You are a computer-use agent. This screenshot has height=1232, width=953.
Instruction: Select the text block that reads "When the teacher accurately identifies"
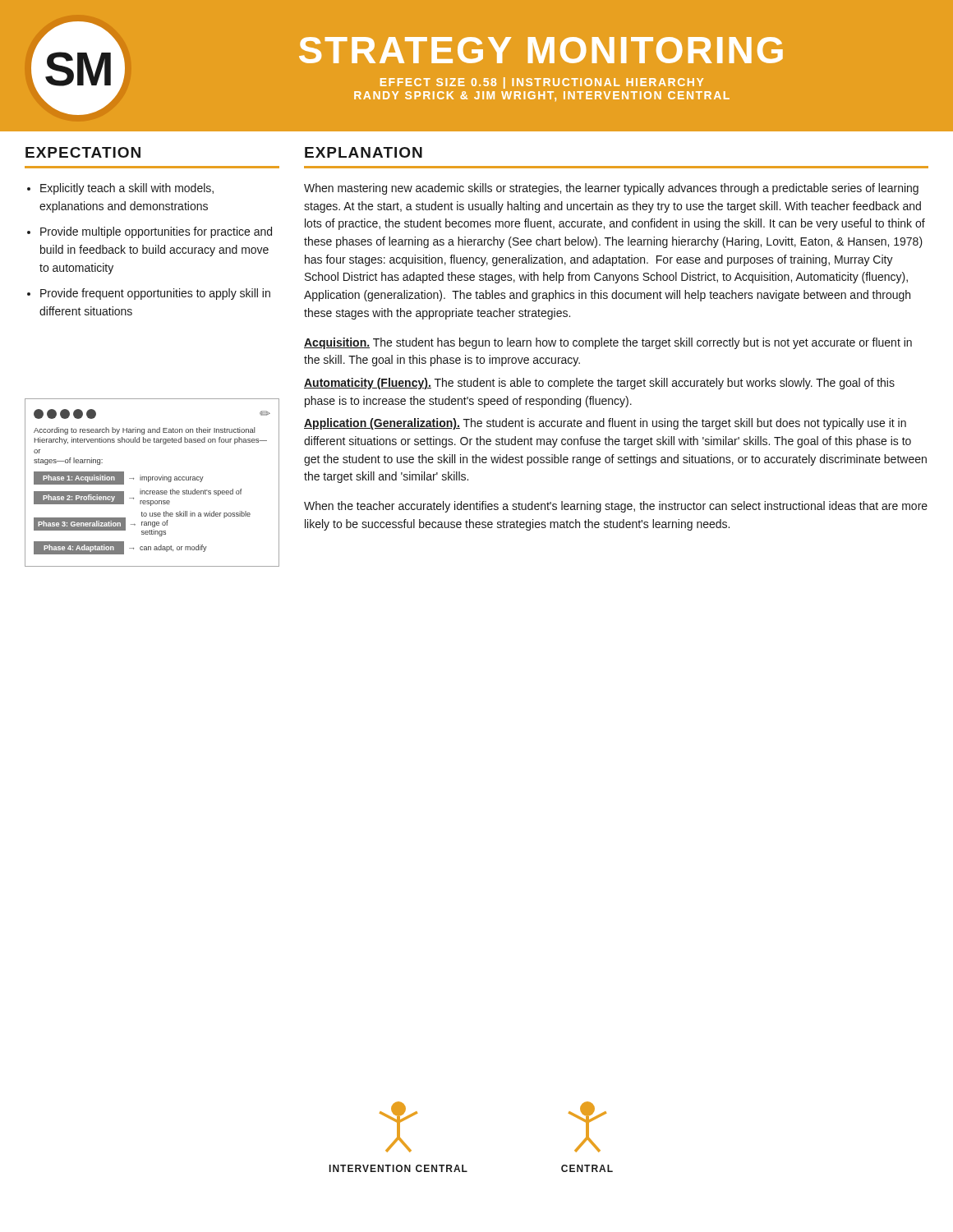(x=616, y=515)
